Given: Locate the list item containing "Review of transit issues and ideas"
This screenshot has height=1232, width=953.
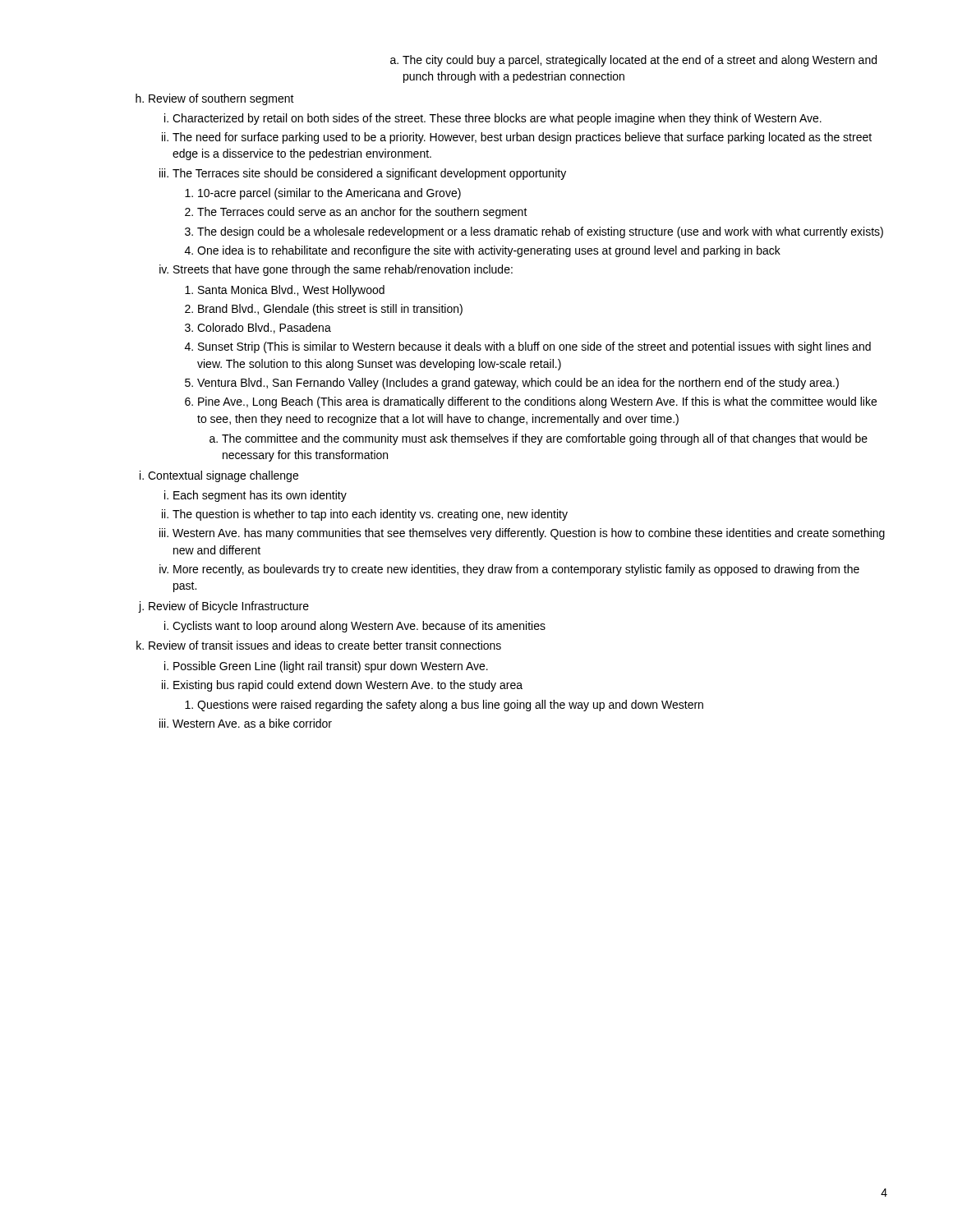Looking at the screenshot, I should pos(509,685).
